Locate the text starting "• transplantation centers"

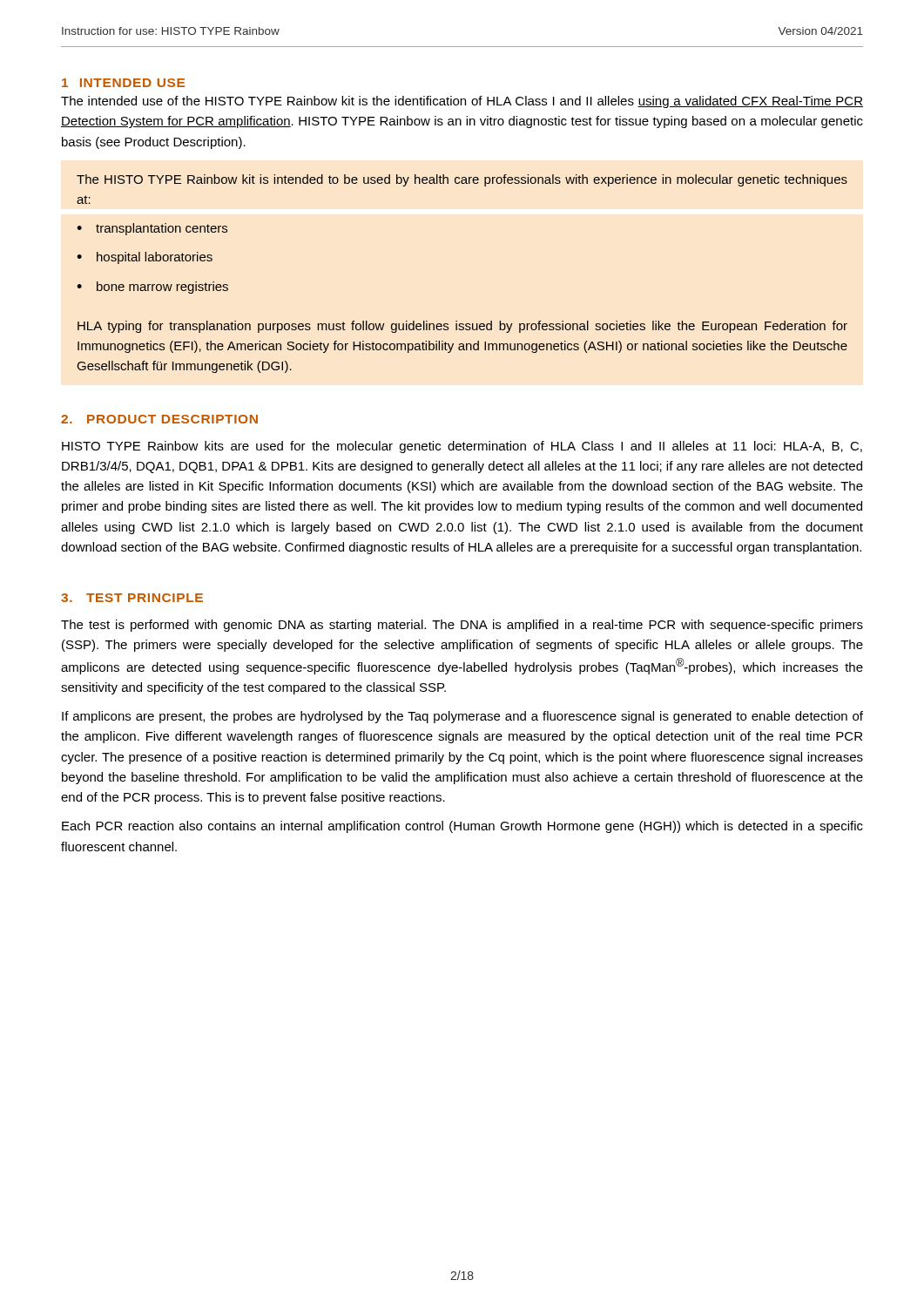pyautogui.click(x=152, y=229)
